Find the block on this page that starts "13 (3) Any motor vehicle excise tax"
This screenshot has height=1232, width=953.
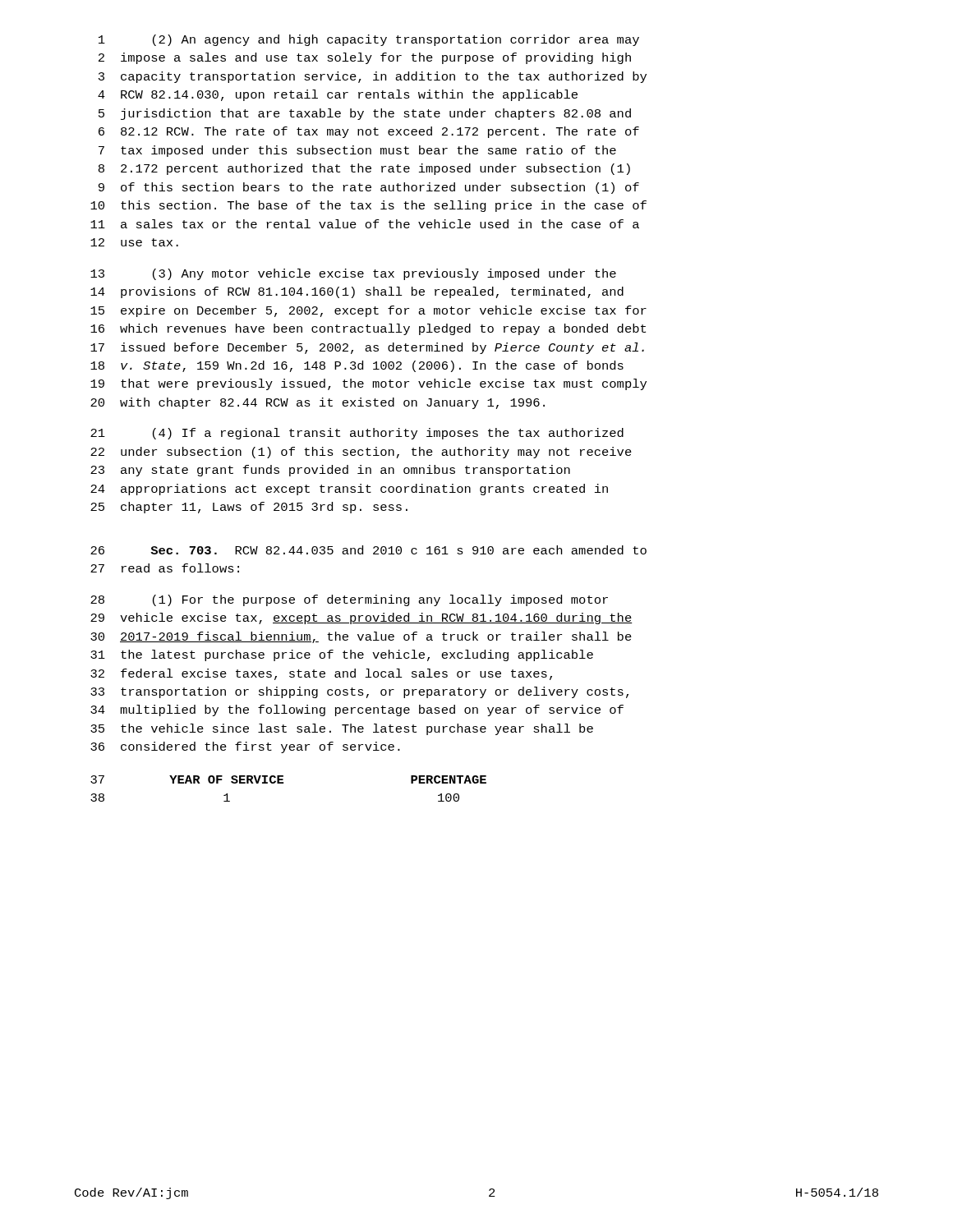476,339
